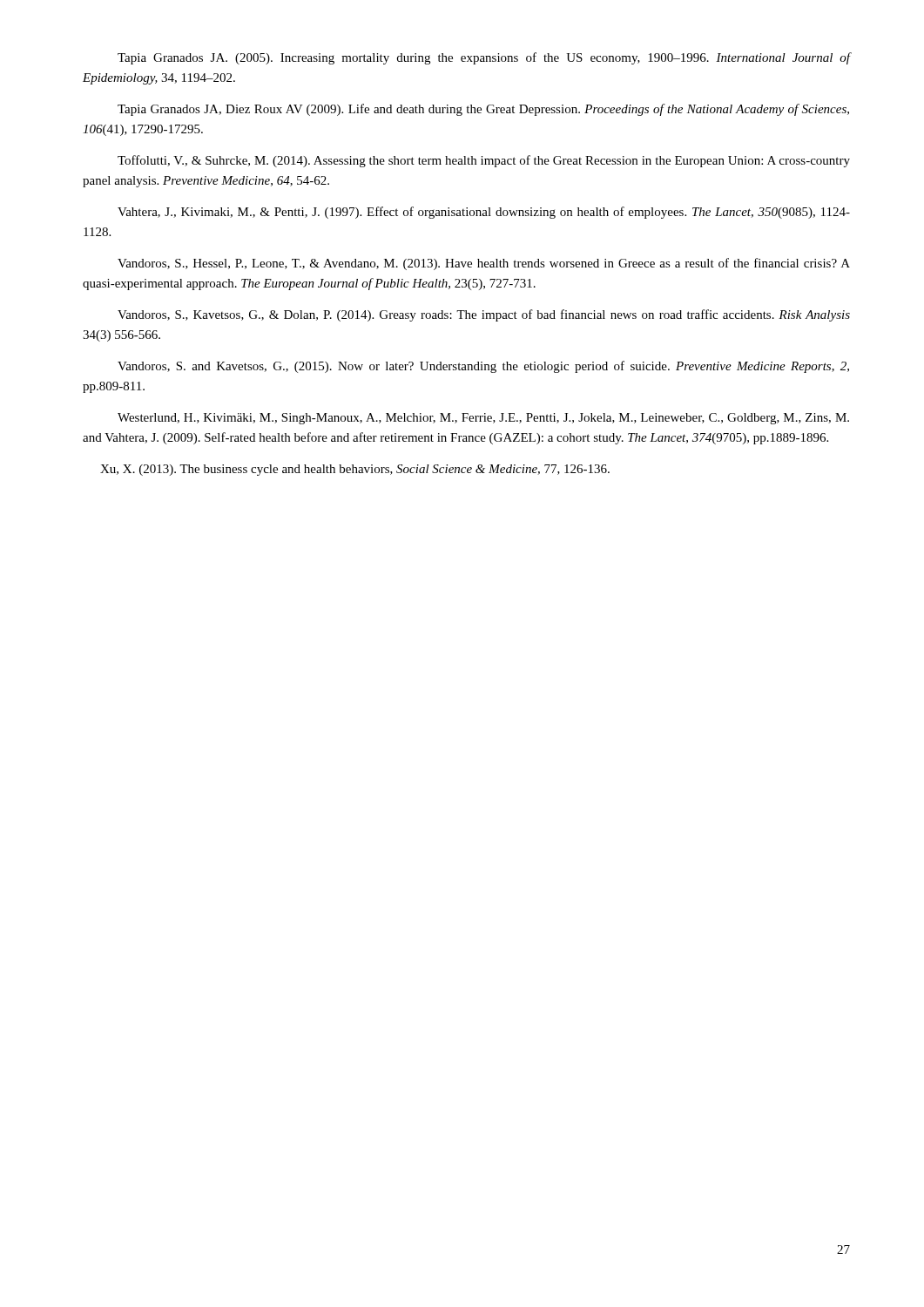Point to the element starting "Vandoros, S., Hessel, P., Leone, T., & Avendano,"
Screen dimensions: 1307x924
(466, 273)
